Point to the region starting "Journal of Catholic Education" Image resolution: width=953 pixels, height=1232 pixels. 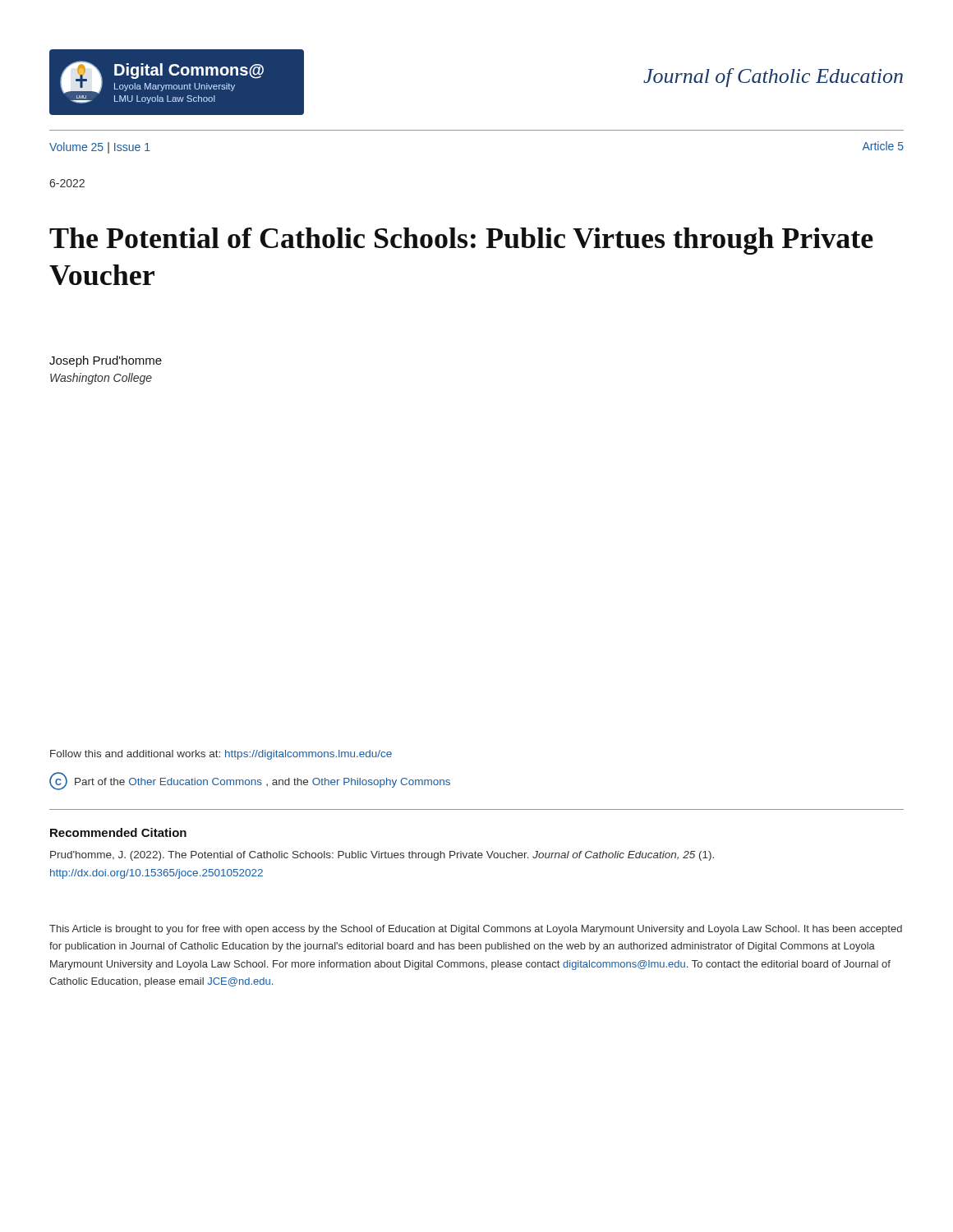point(774,76)
